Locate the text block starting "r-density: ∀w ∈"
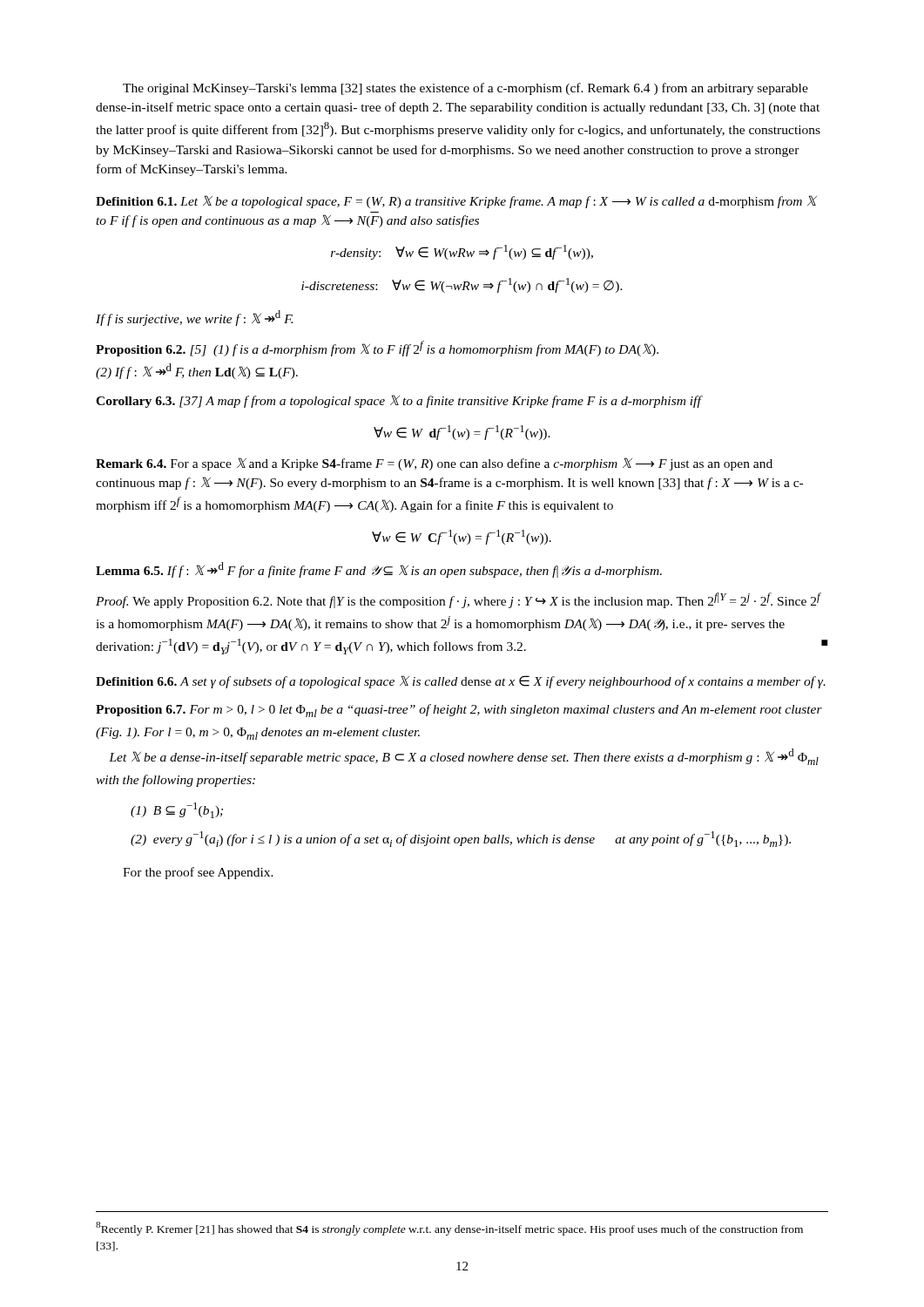The width and height of the screenshot is (924, 1307). (462, 251)
